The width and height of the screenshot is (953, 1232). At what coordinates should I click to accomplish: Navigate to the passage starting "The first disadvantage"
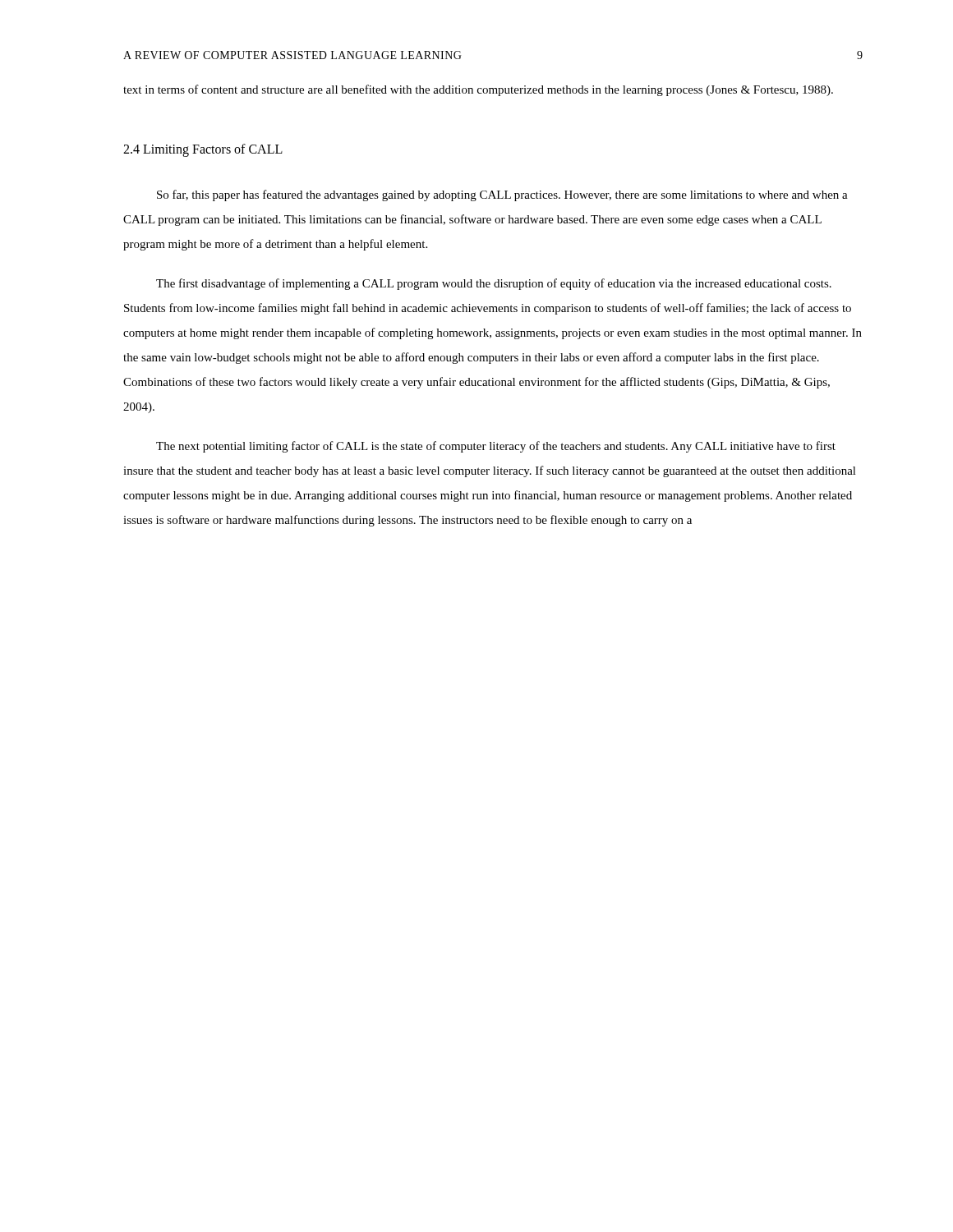pyautogui.click(x=493, y=345)
